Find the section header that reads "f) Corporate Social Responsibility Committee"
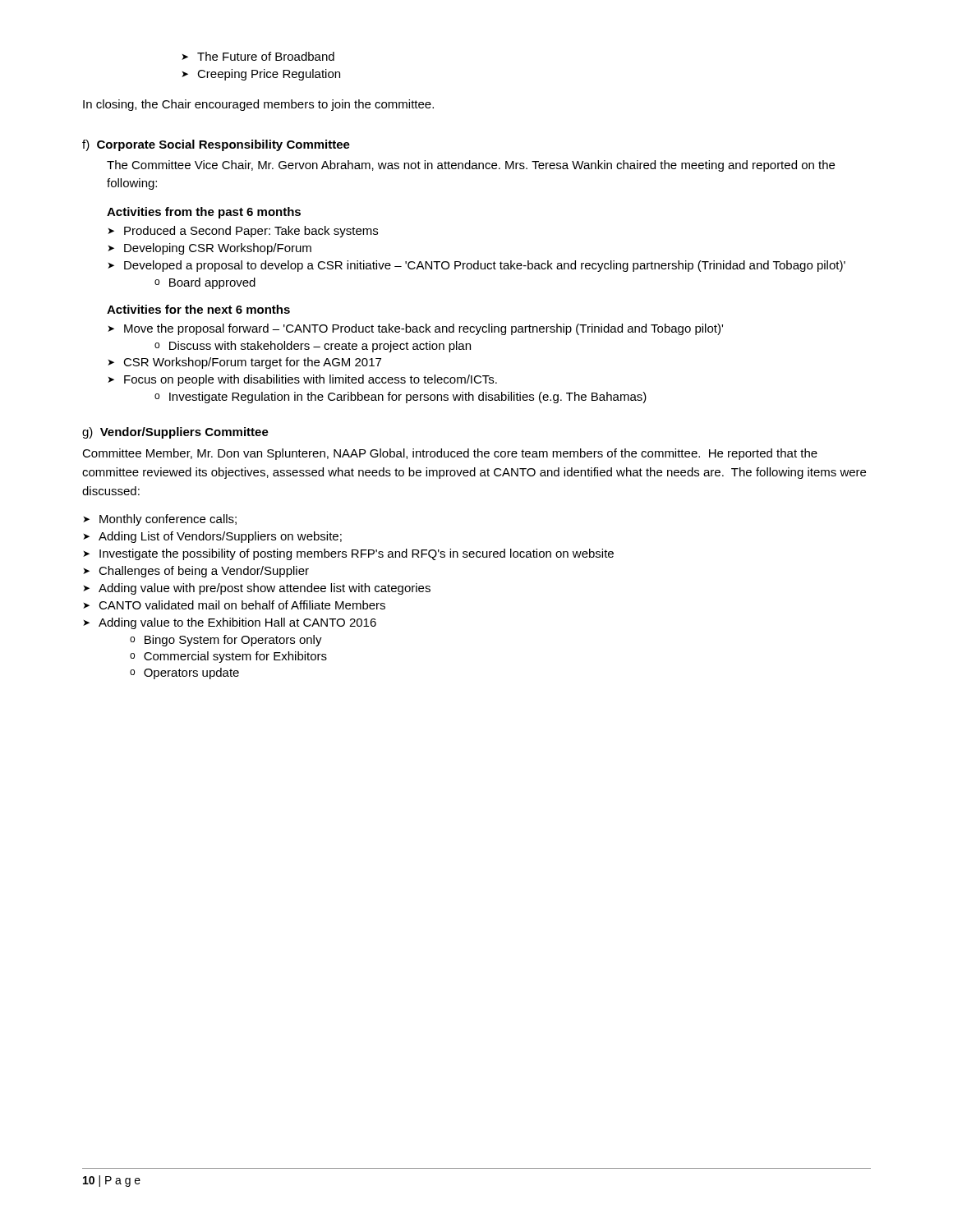This screenshot has width=953, height=1232. point(216,144)
